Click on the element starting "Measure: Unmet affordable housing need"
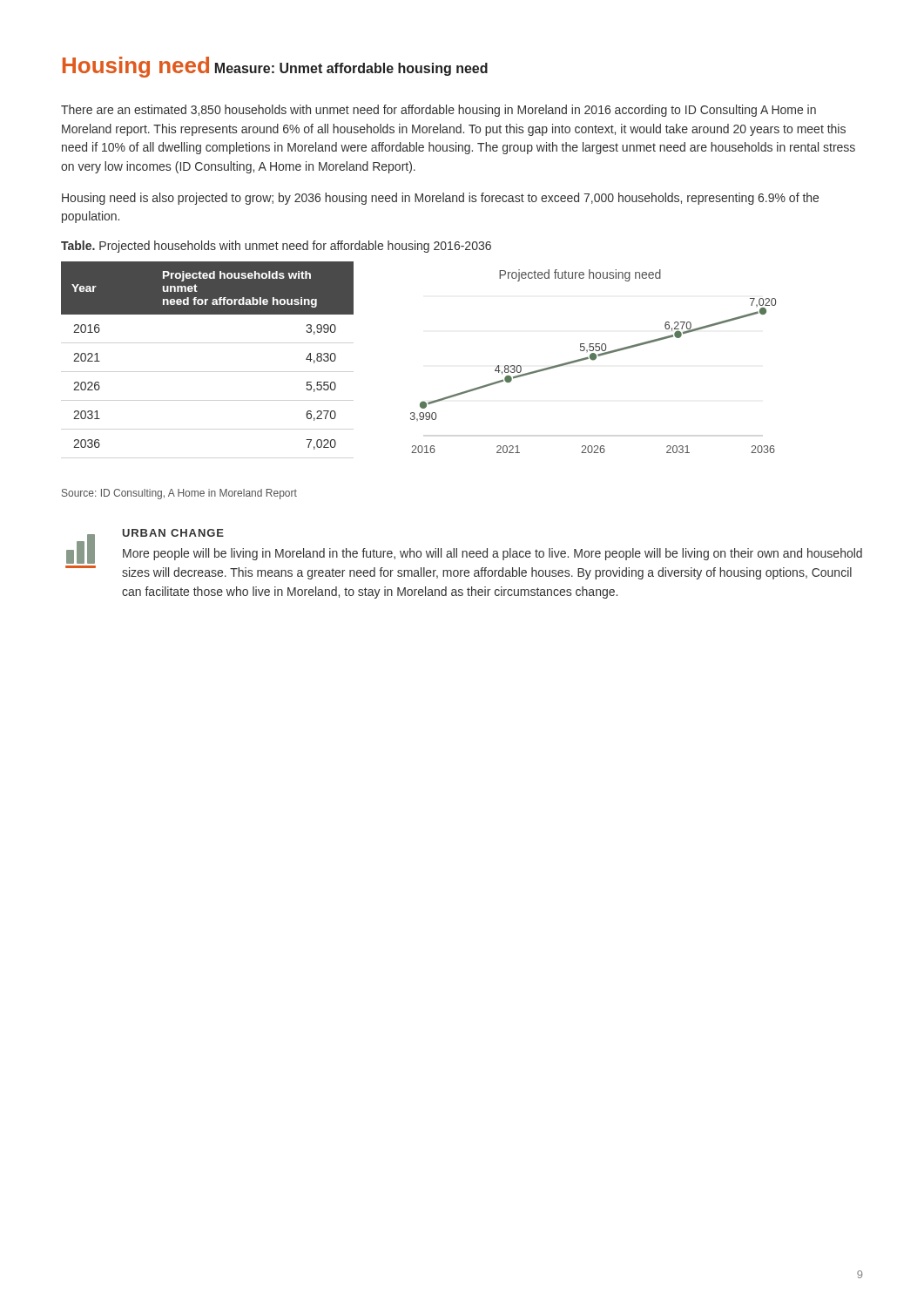924x1307 pixels. [x=351, y=69]
